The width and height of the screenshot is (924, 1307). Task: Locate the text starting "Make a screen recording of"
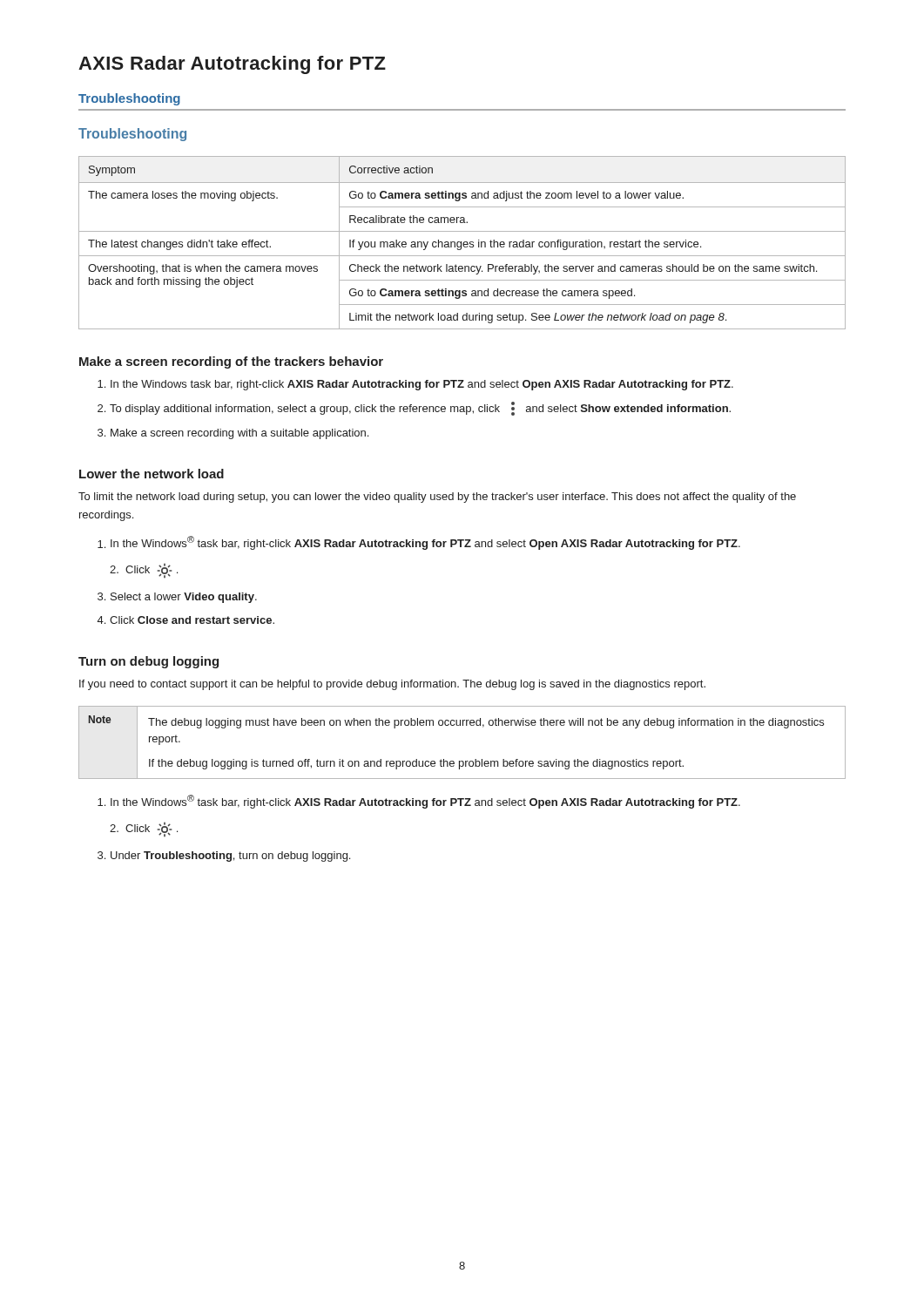tap(231, 361)
